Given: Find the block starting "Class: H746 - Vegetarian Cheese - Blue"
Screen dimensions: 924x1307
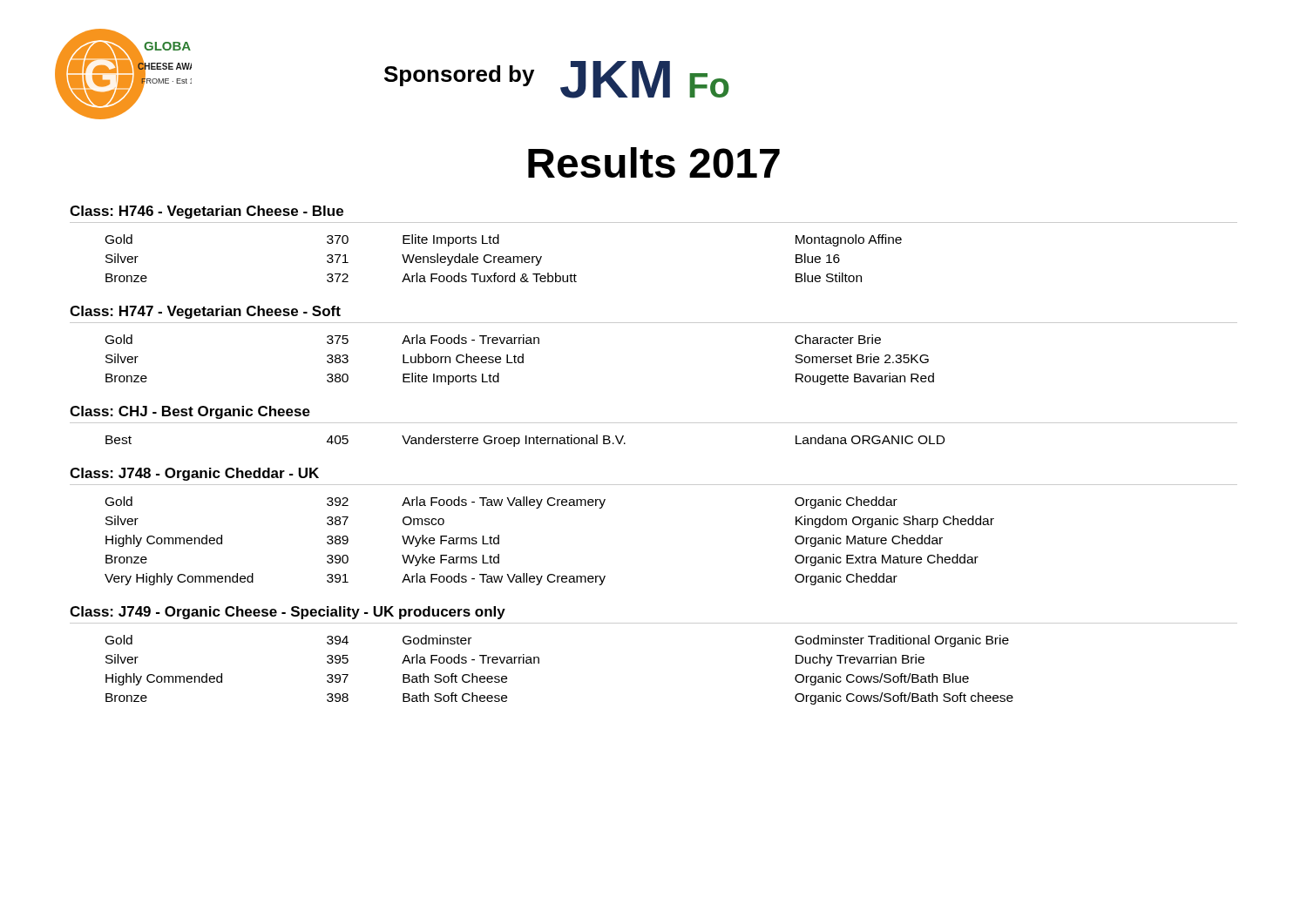Looking at the screenshot, I should [x=207, y=211].
